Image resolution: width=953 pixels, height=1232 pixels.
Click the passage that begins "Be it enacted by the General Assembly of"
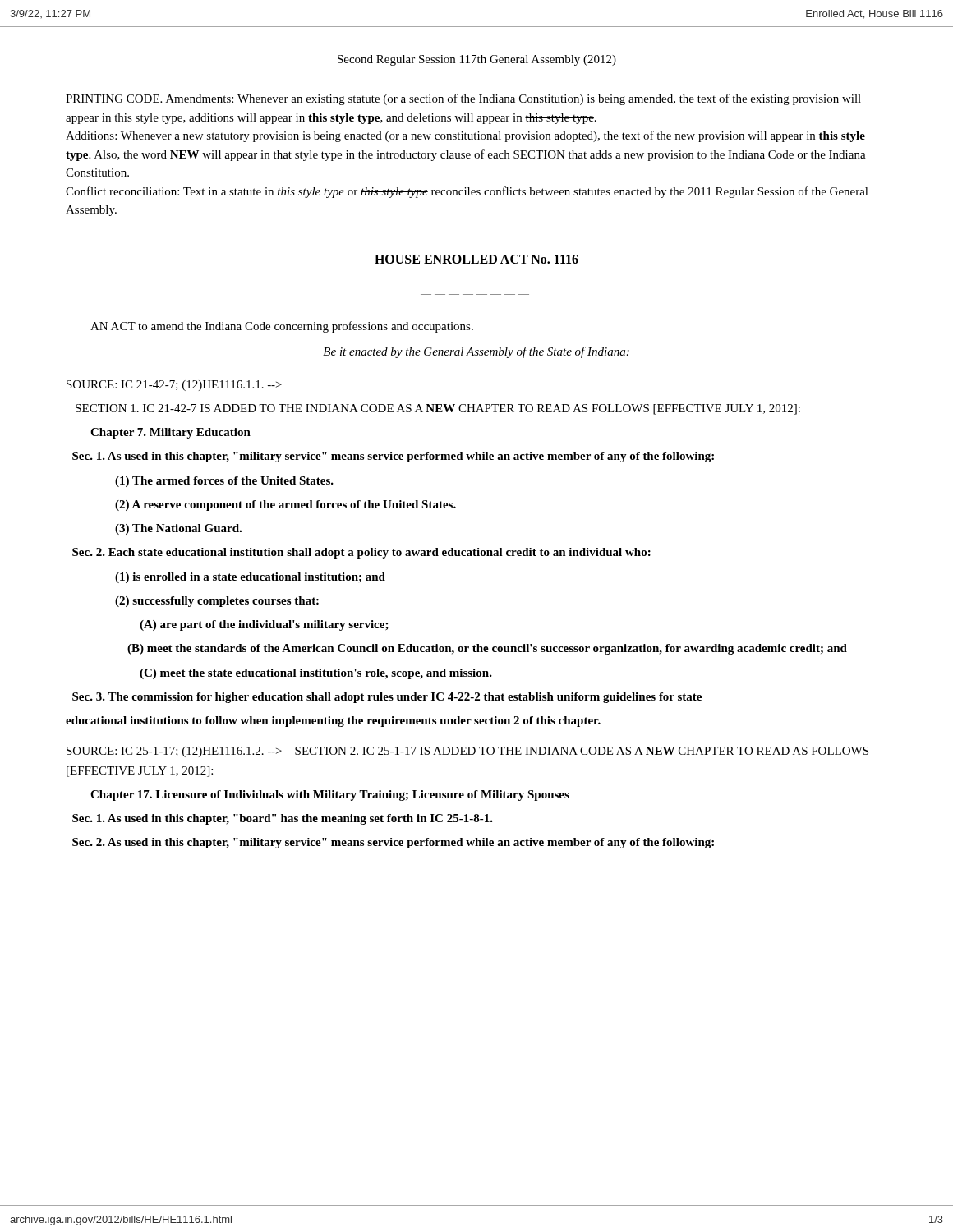point(476,351)
